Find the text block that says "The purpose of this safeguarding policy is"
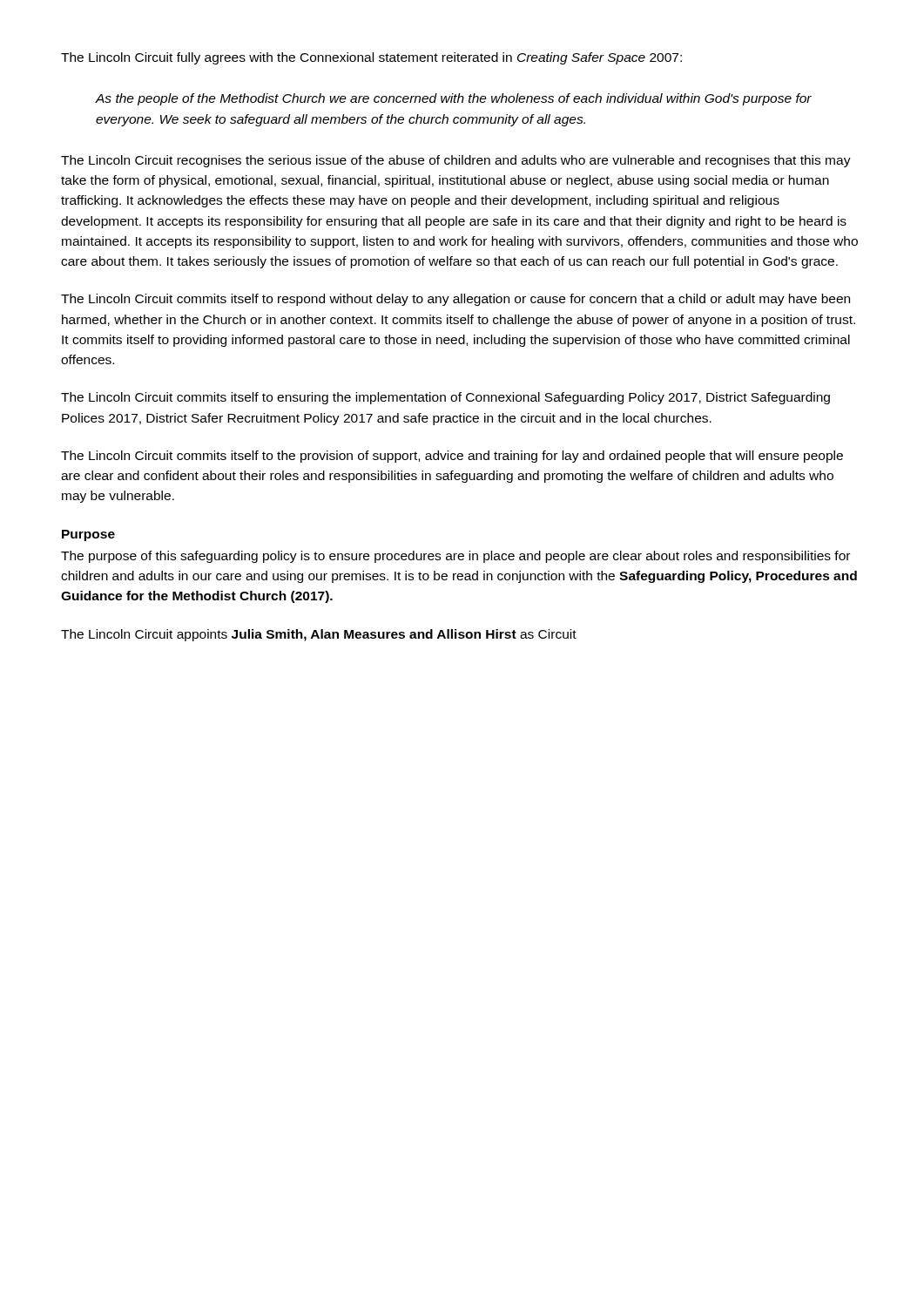The width and height of the screenshot is (924, 1307). click(x=459, y=576)
